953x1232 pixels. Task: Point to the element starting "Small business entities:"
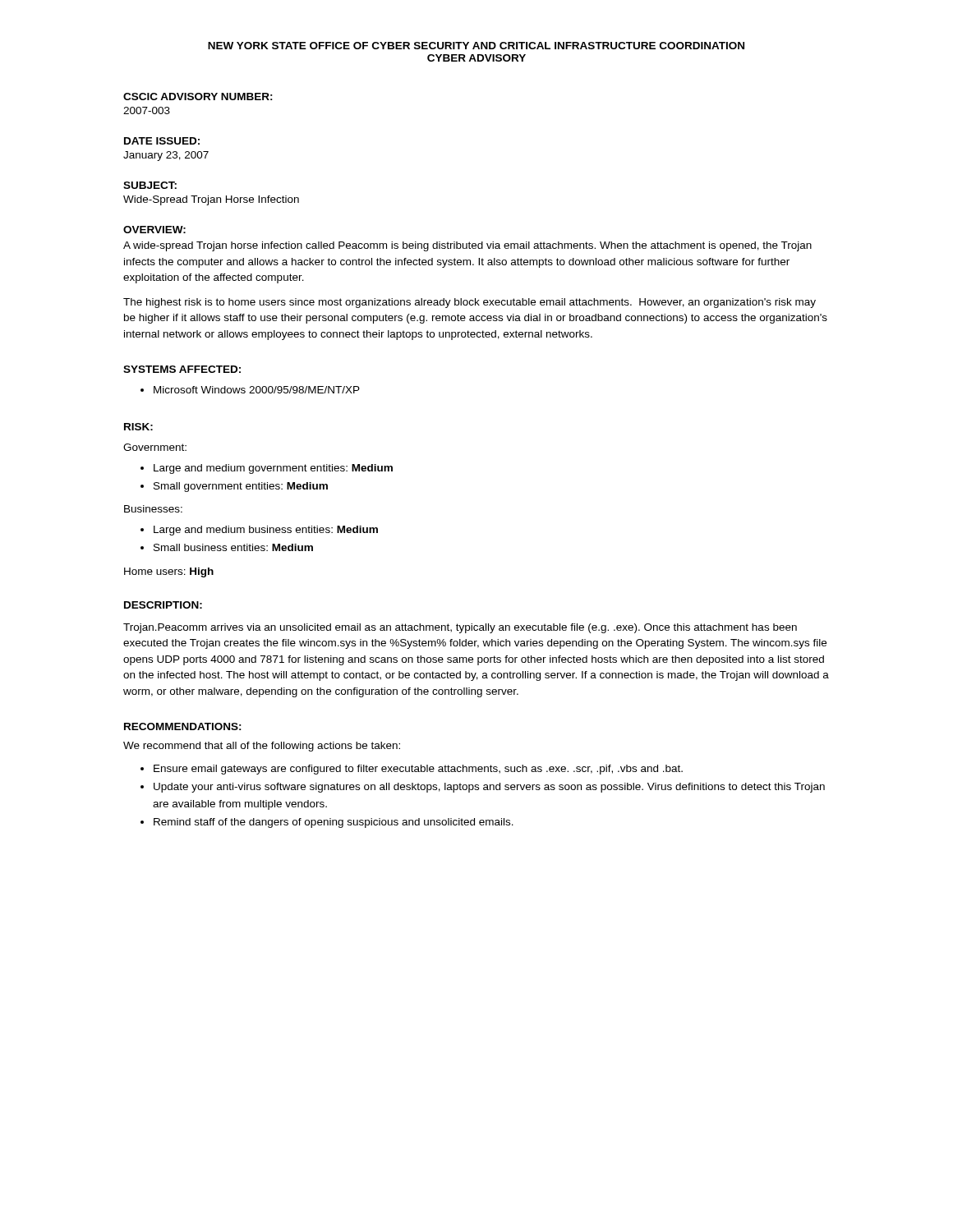tap(233, 548)
